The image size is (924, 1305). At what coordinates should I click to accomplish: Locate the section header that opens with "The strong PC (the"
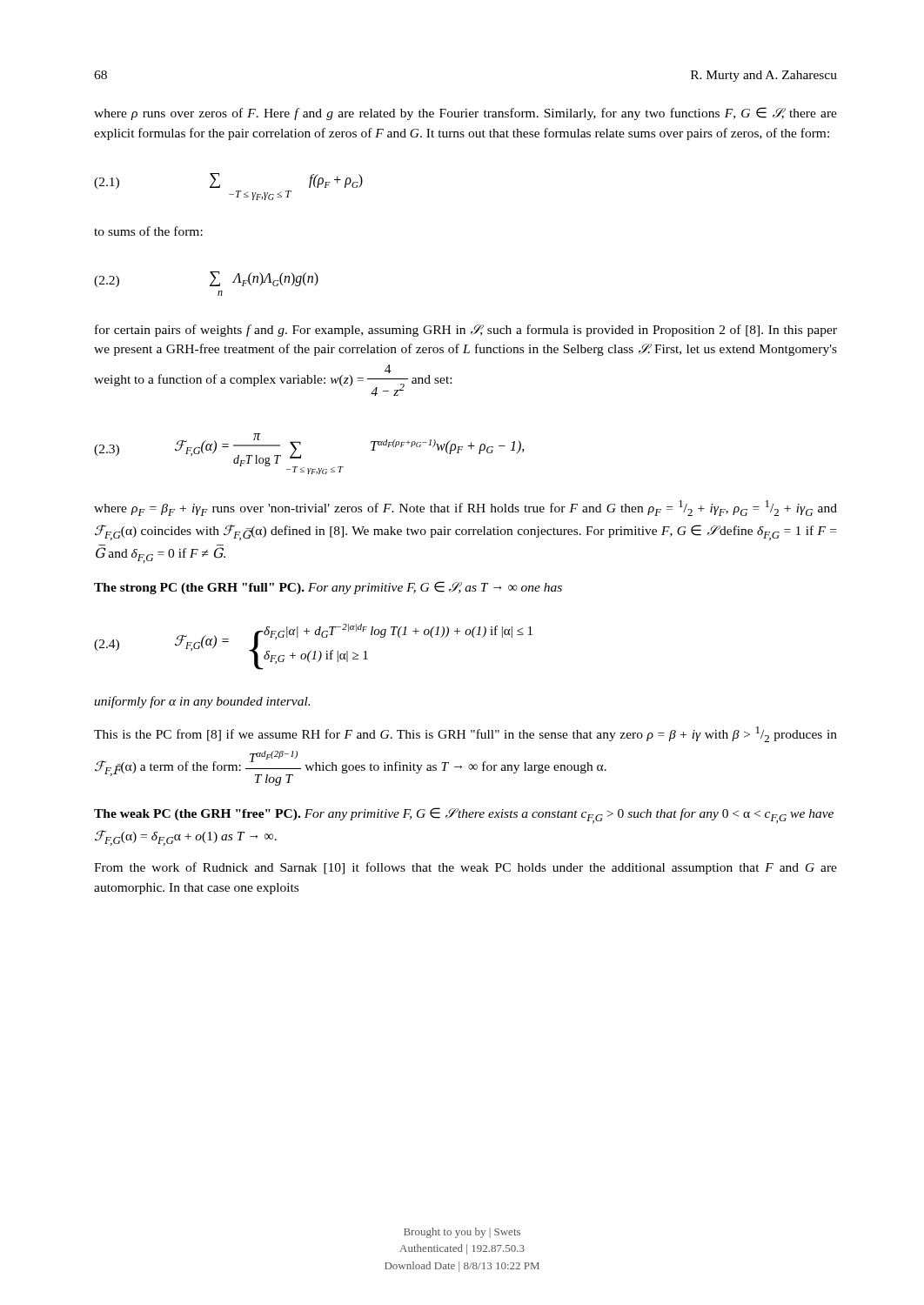pyautogui.click(x=328, y=587)
